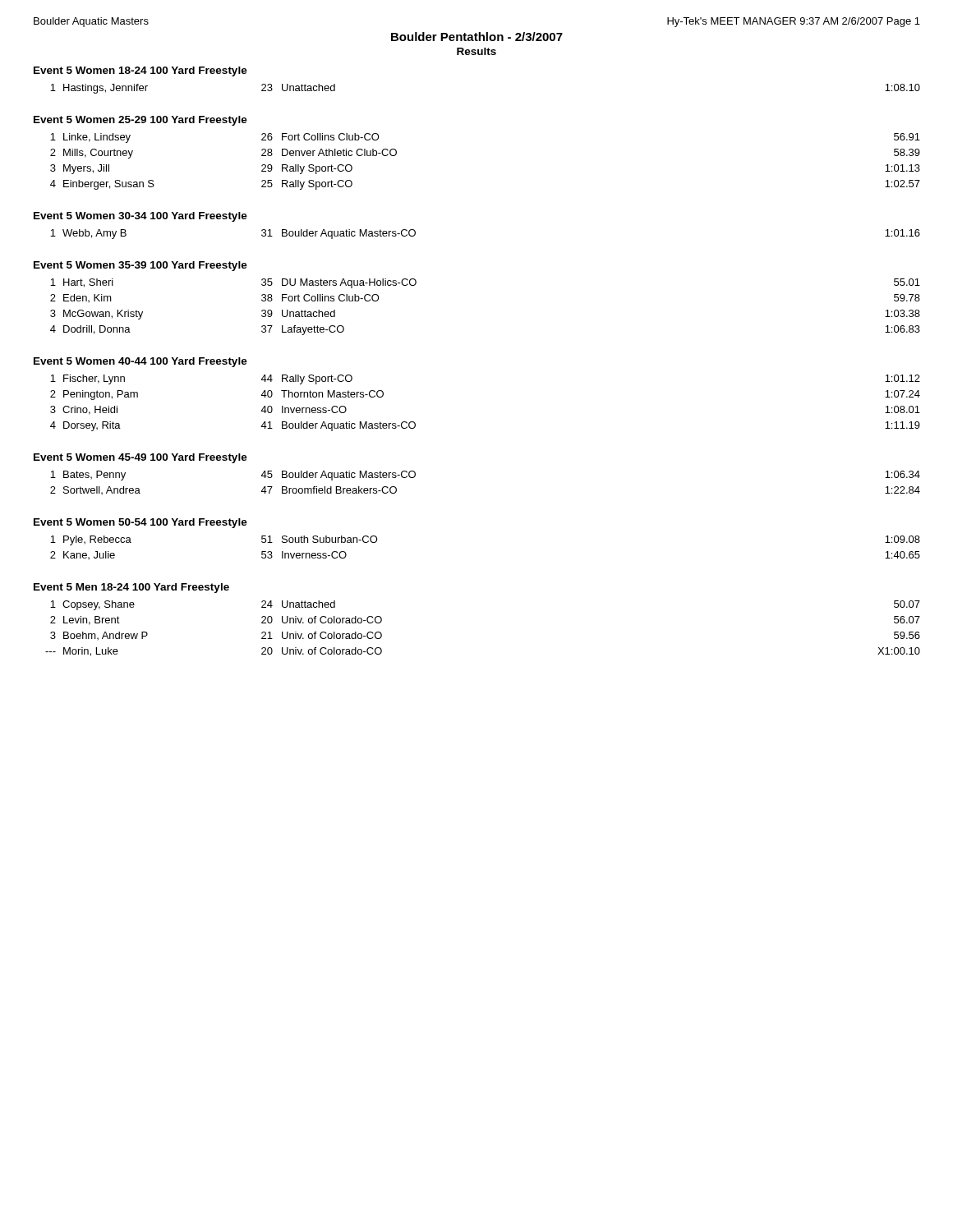
Task: Select the list item that reads "1 Fischer, Lynn 44 Rally Sport-CO"
Action: 91,379
